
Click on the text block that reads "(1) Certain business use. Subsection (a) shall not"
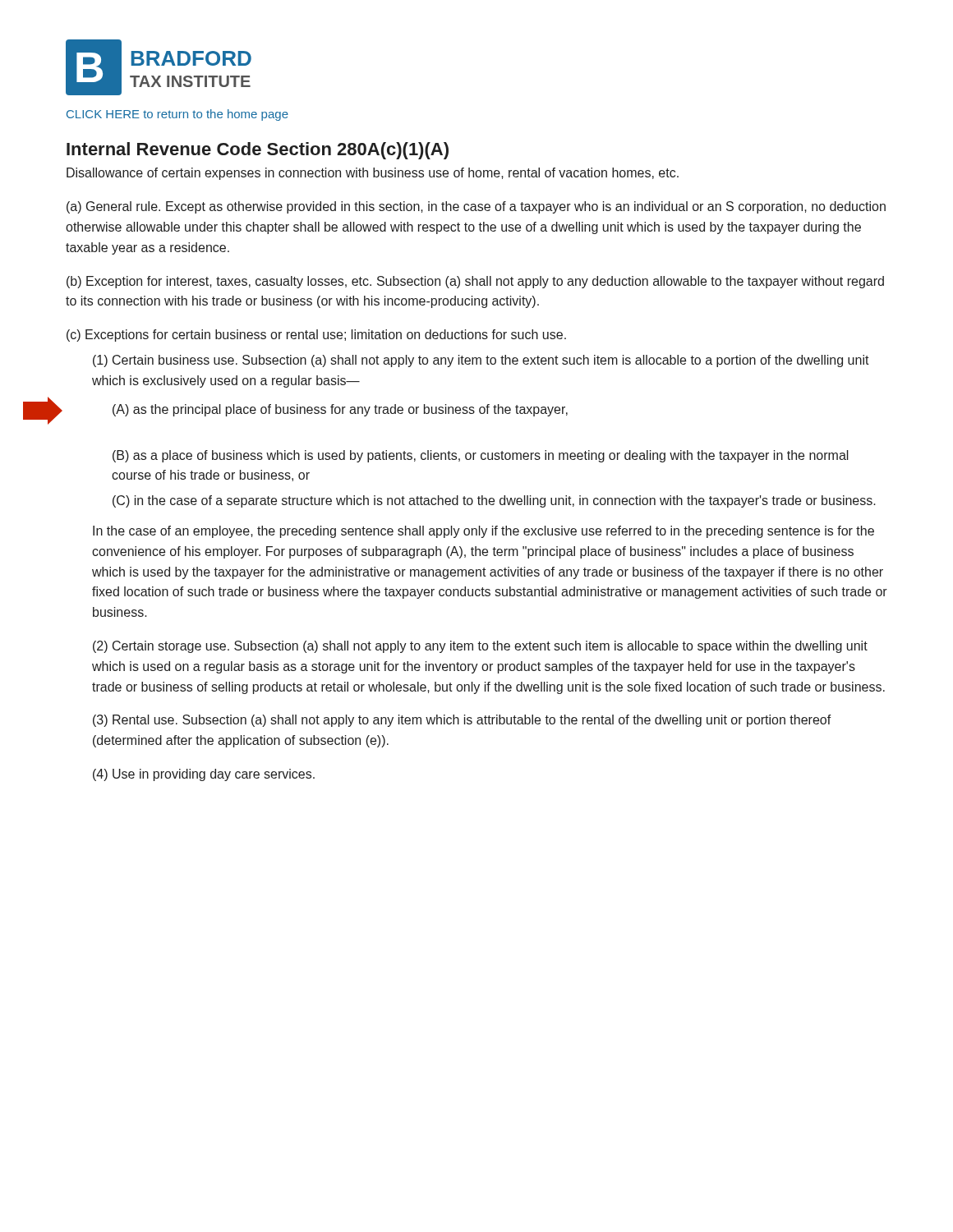click(x=480, y=370)
